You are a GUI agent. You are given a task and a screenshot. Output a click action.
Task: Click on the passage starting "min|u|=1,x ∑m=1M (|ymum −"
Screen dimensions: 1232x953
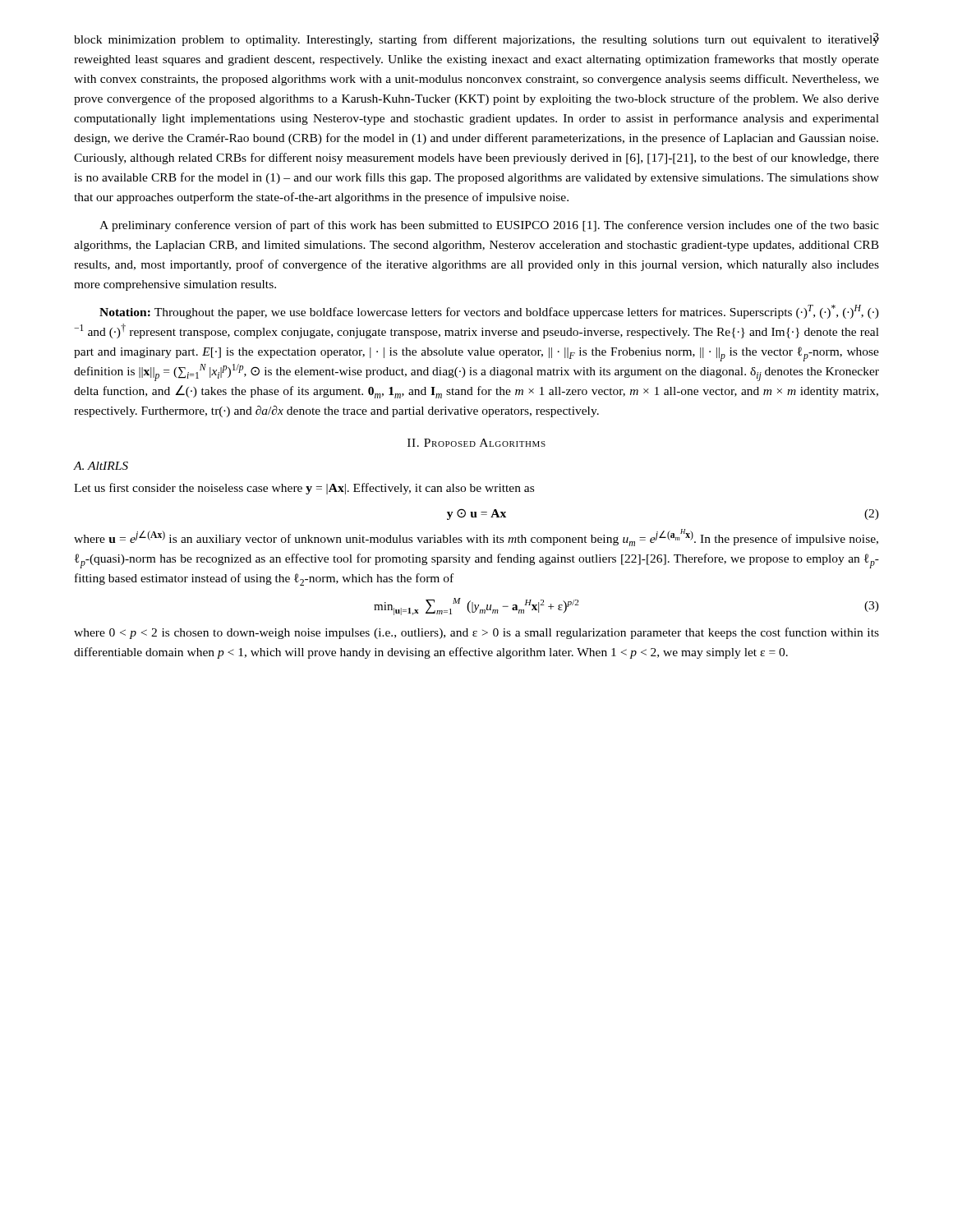(479, 607)
